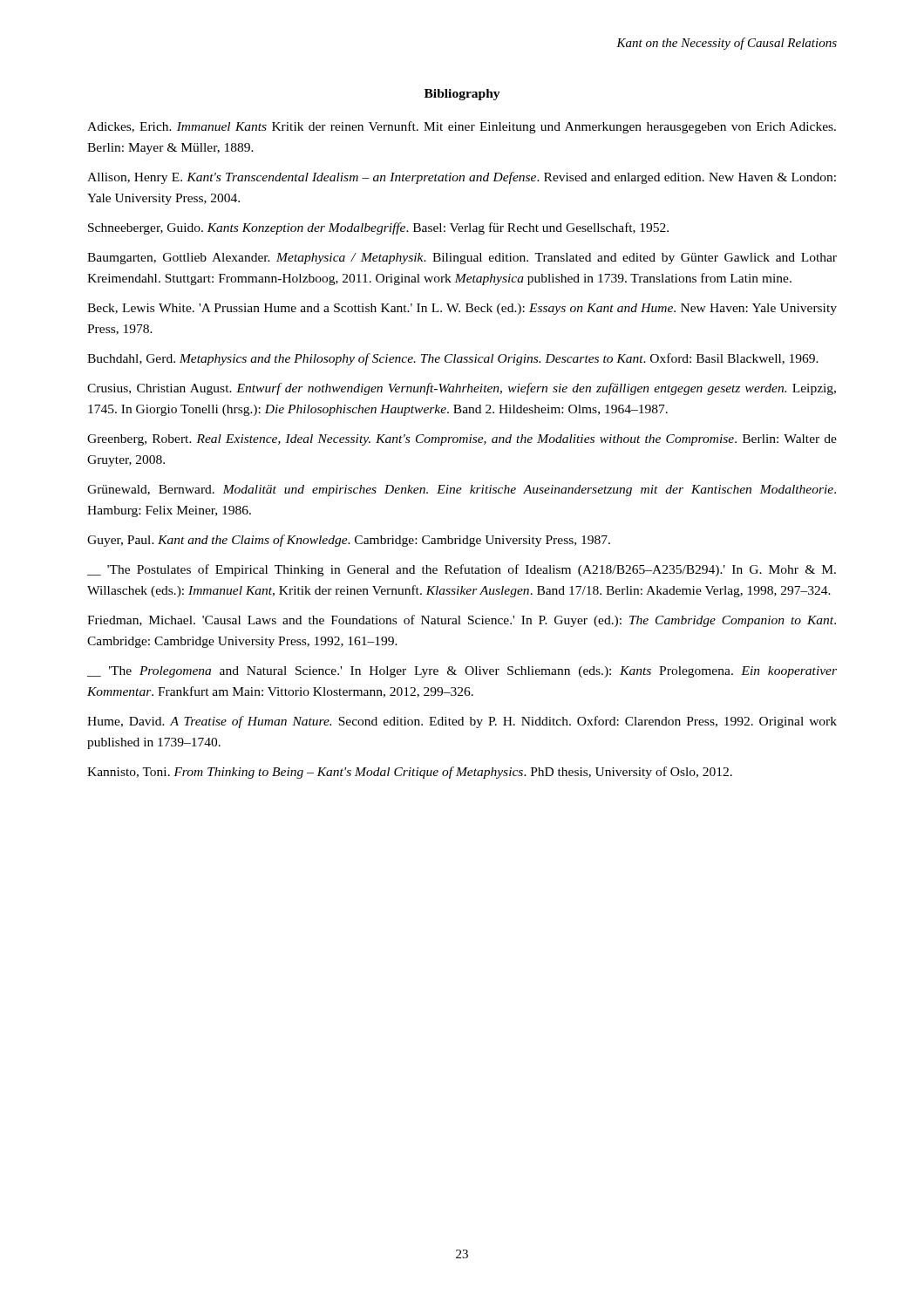Locate the block of text that opens with "Hume, David. A Treatise of"
Image resolution: width=924 pixels, height=1308 pixels.
[462, 732]
